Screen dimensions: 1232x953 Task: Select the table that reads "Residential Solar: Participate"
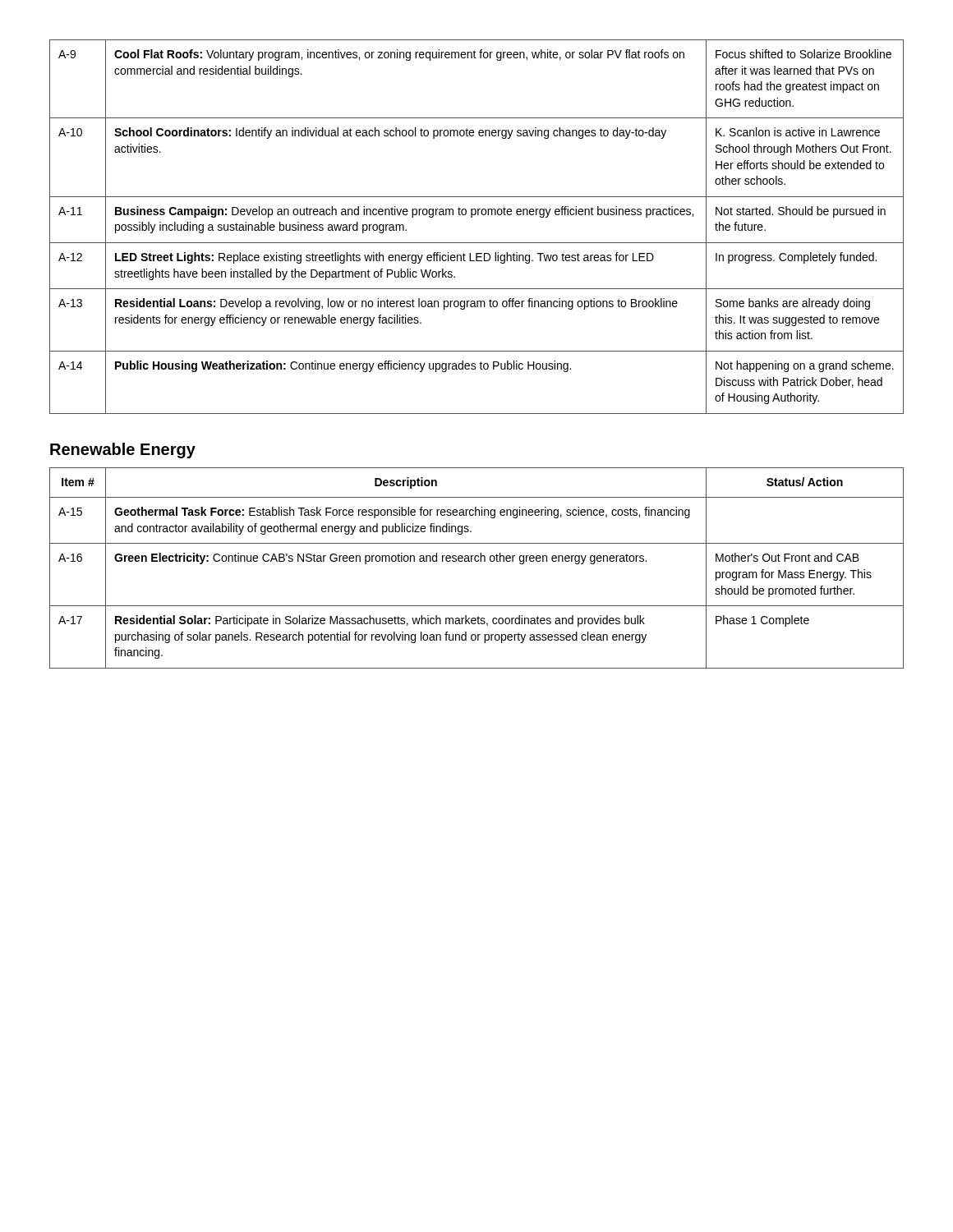click(x=476, y=568)
